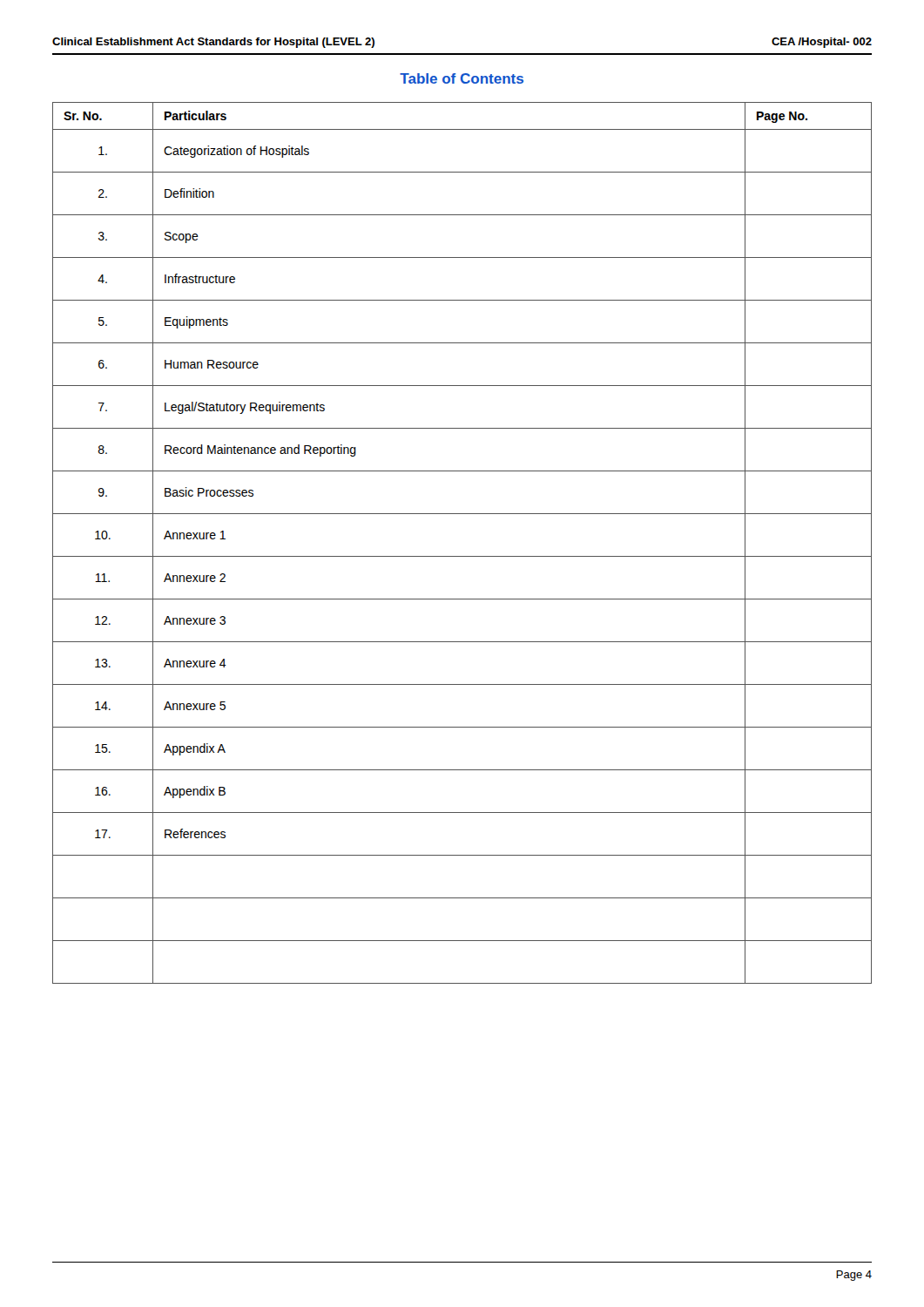Point to "Table of Contents"
Screen dimensions: 1307x924
(462, 79)
